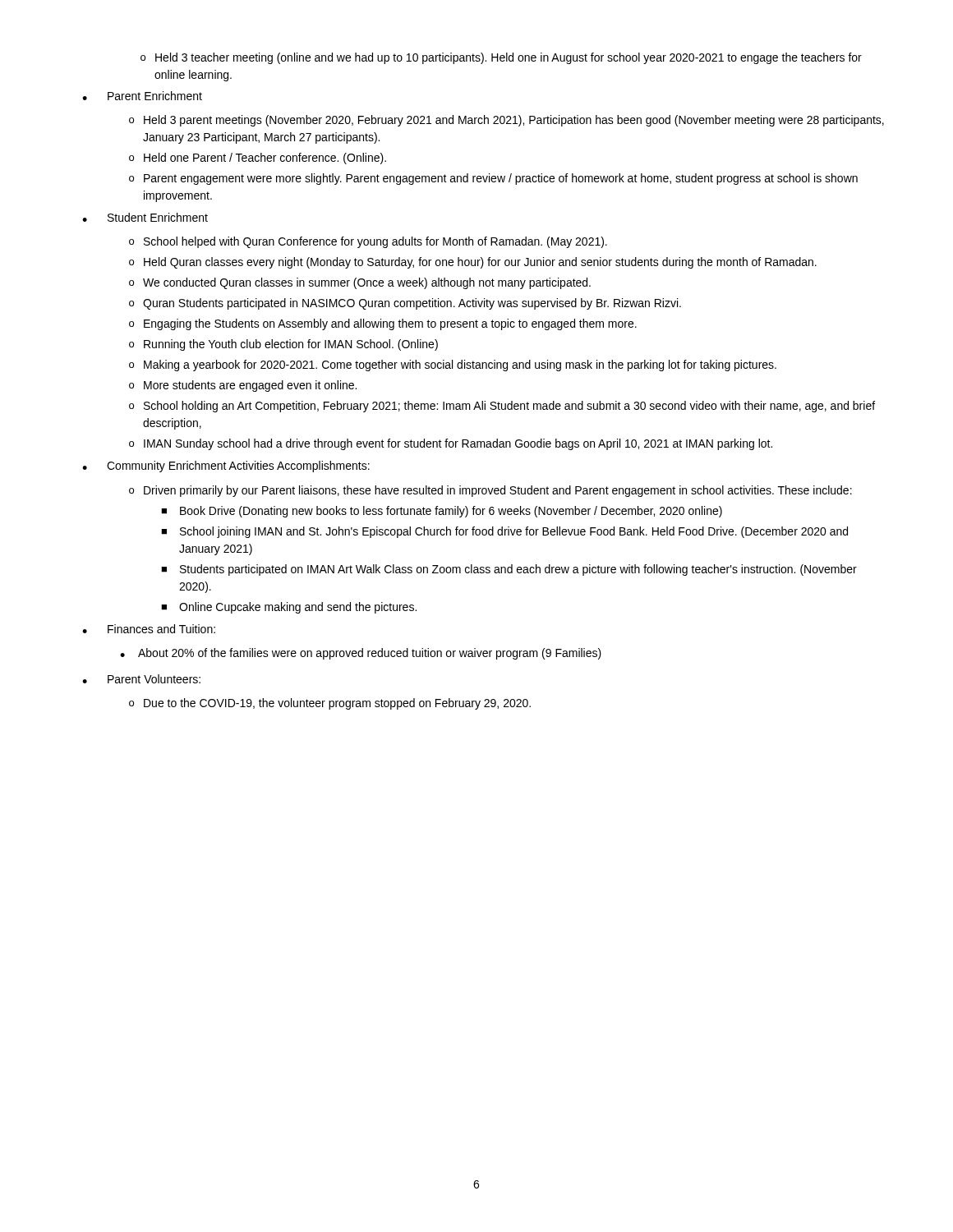The height and width of the screenshot is (1232, 953).
Task: Navigate to the text block starting "o Held 3 parent meetings"
Action: [504, 129]
